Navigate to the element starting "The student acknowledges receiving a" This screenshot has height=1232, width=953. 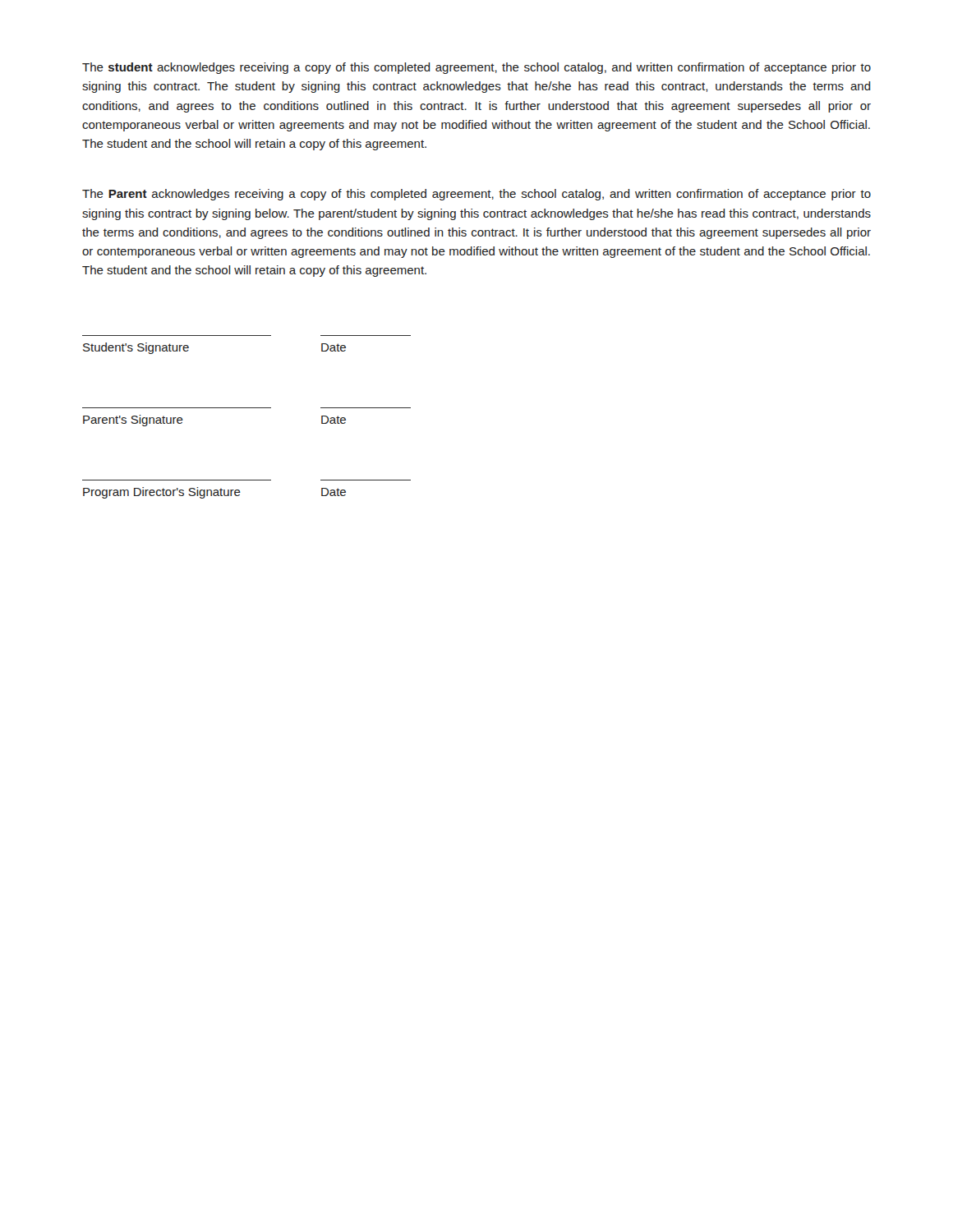(476, 105)
